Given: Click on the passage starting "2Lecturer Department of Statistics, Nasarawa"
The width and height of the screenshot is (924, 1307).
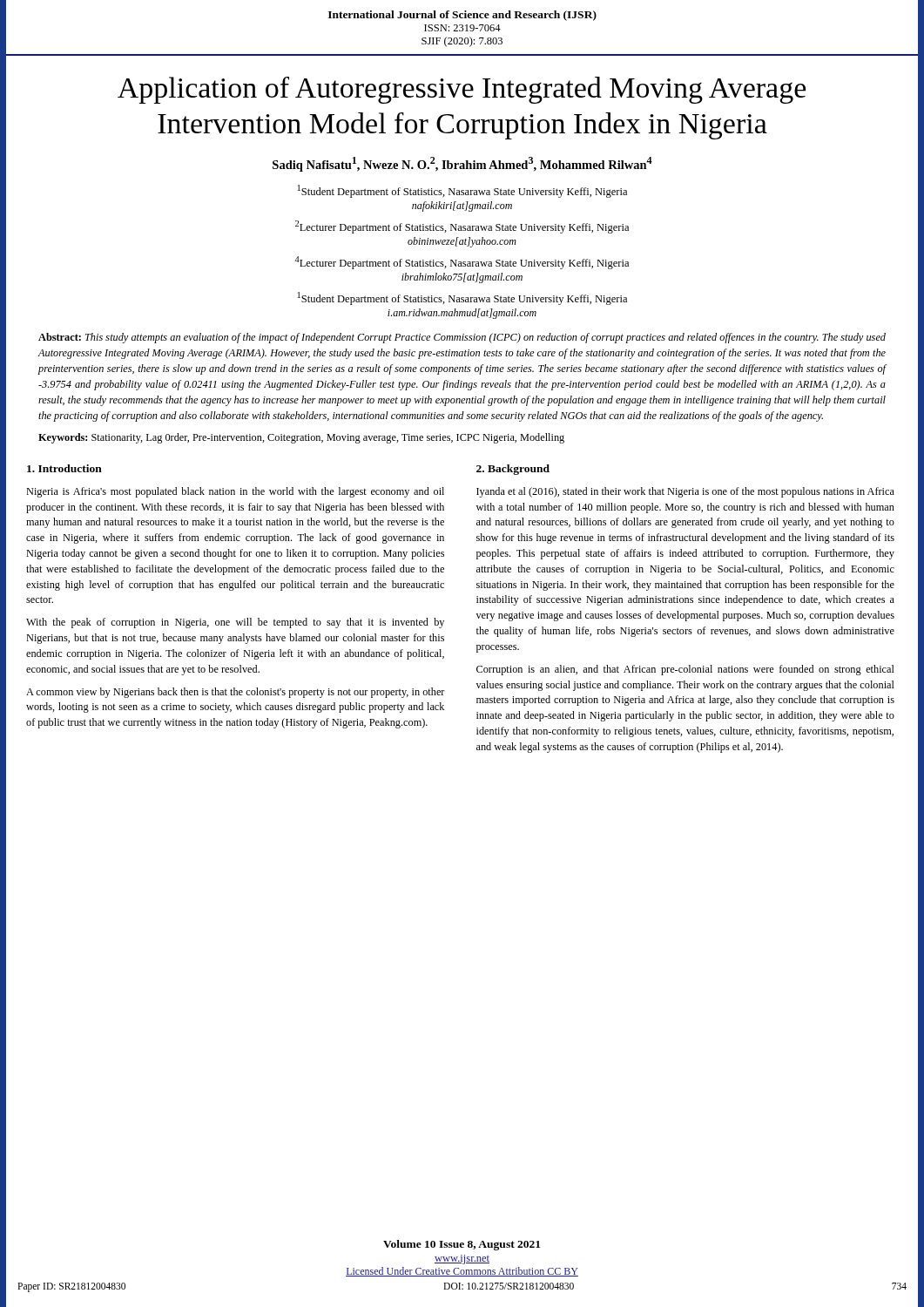Looking at the screenshot, I should point(462,226).
